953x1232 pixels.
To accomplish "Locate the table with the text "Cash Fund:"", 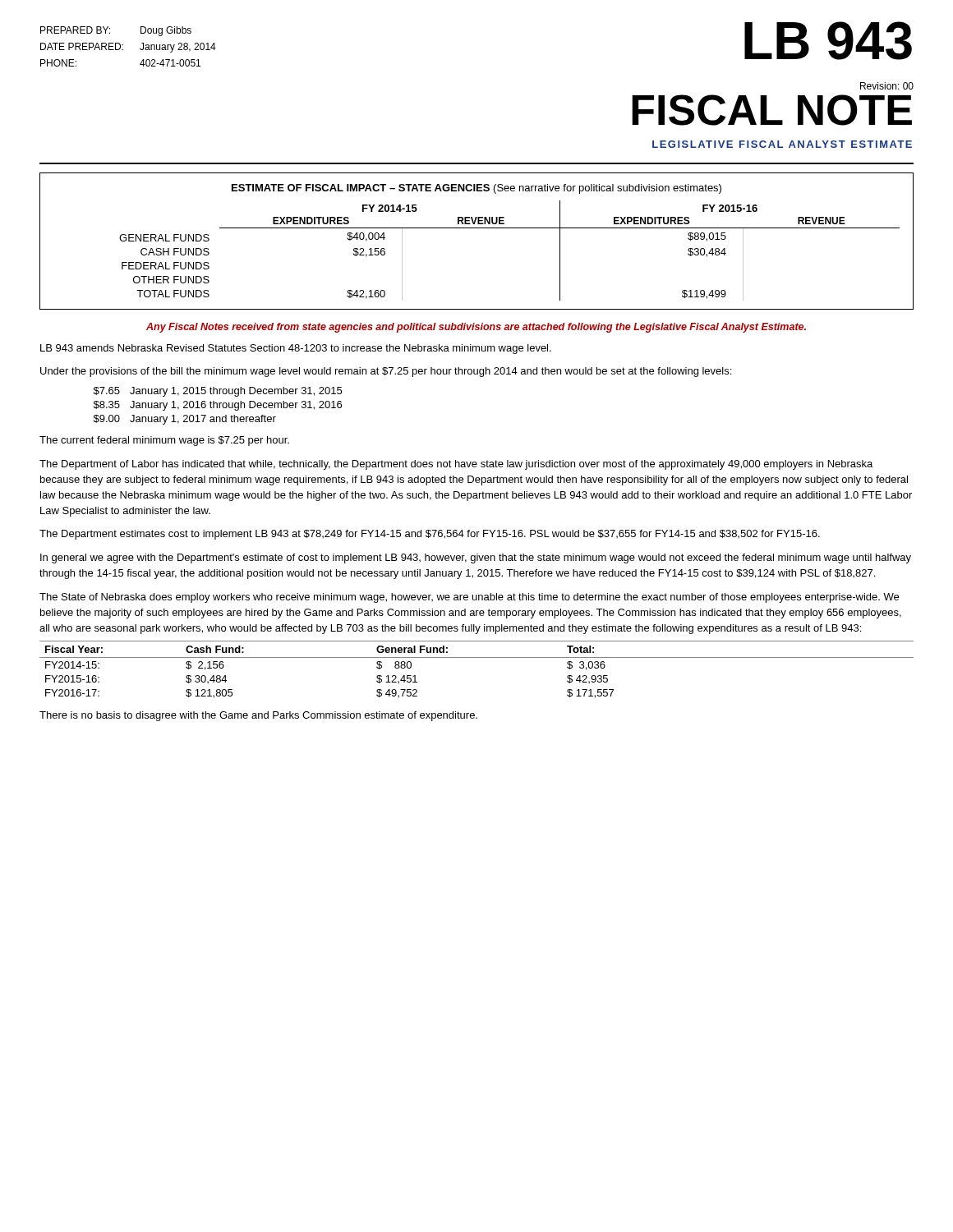I will pos(476,671).
